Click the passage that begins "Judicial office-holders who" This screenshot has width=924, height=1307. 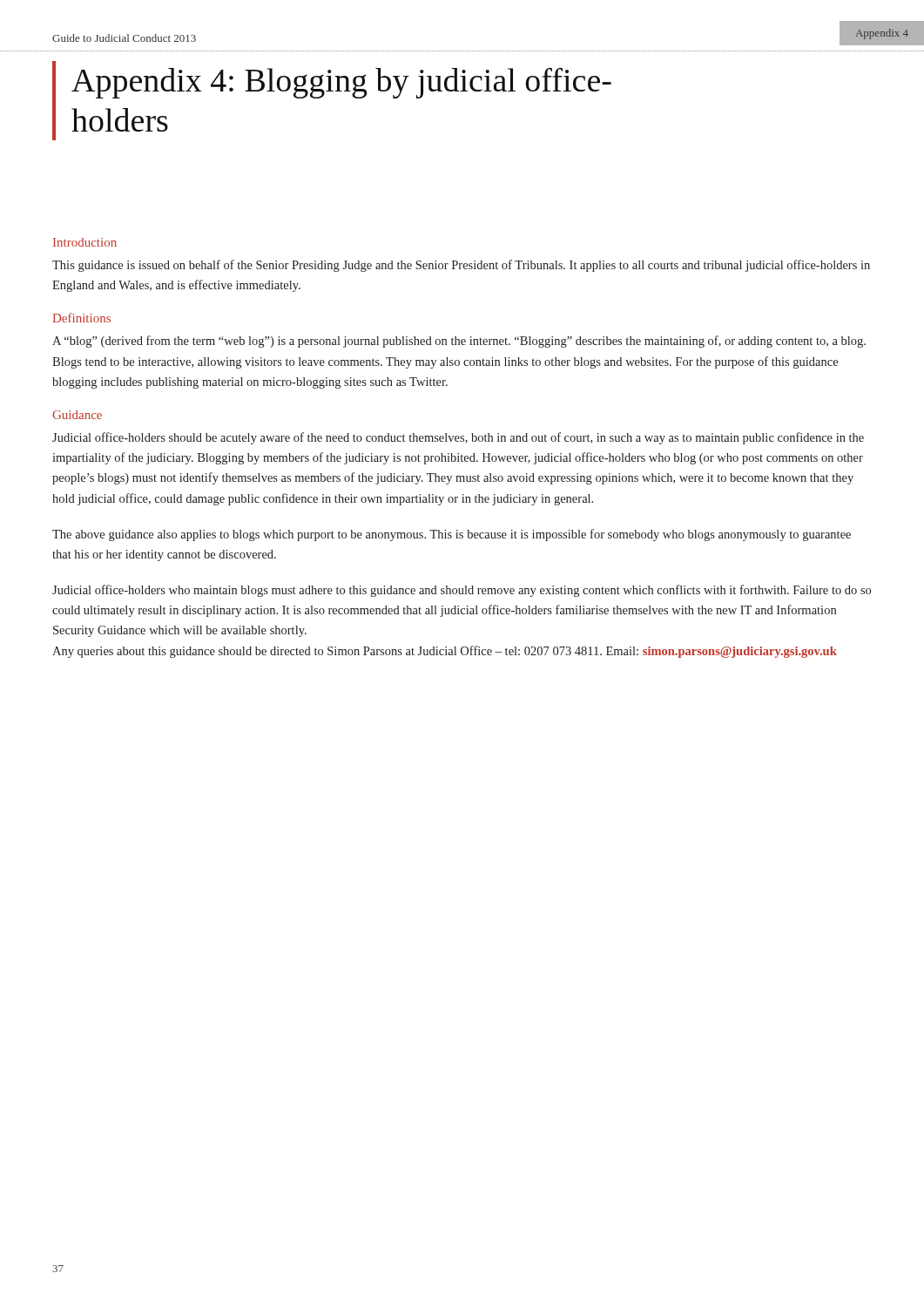pyautogui.click(x=462, y=621)
